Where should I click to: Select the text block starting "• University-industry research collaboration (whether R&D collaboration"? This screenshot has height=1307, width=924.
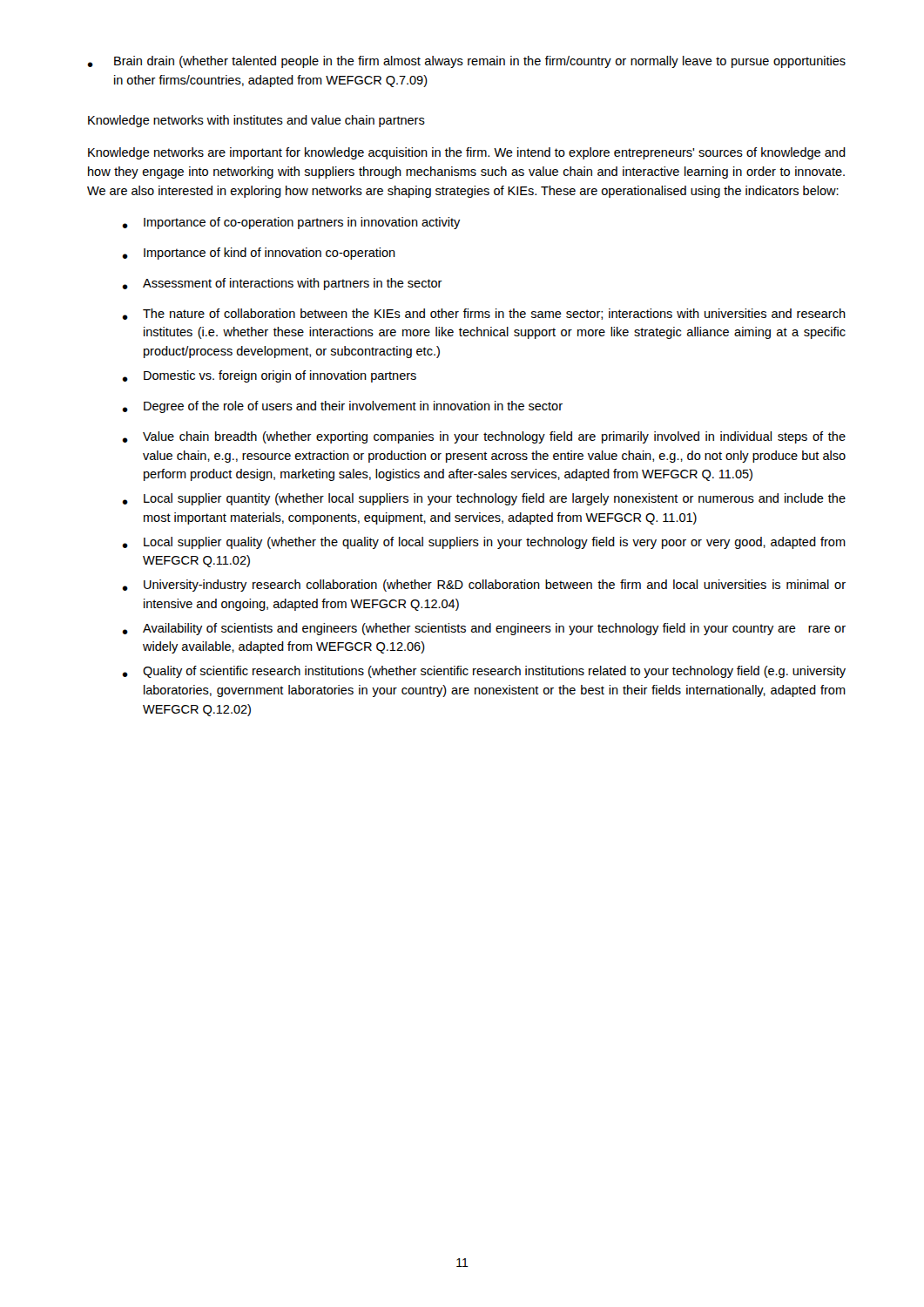[x=484, y=595]
